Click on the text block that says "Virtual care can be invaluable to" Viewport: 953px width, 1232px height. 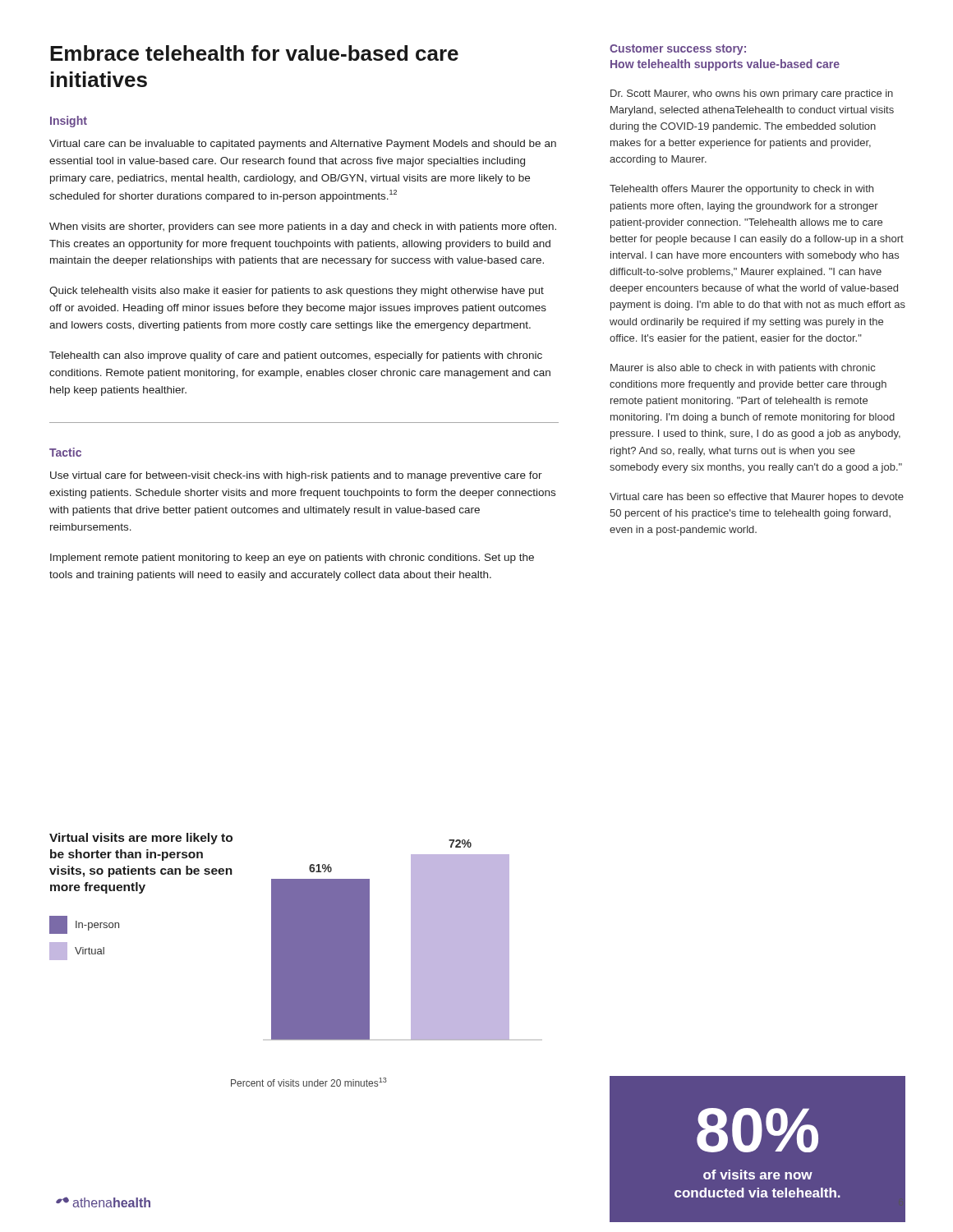303,170
